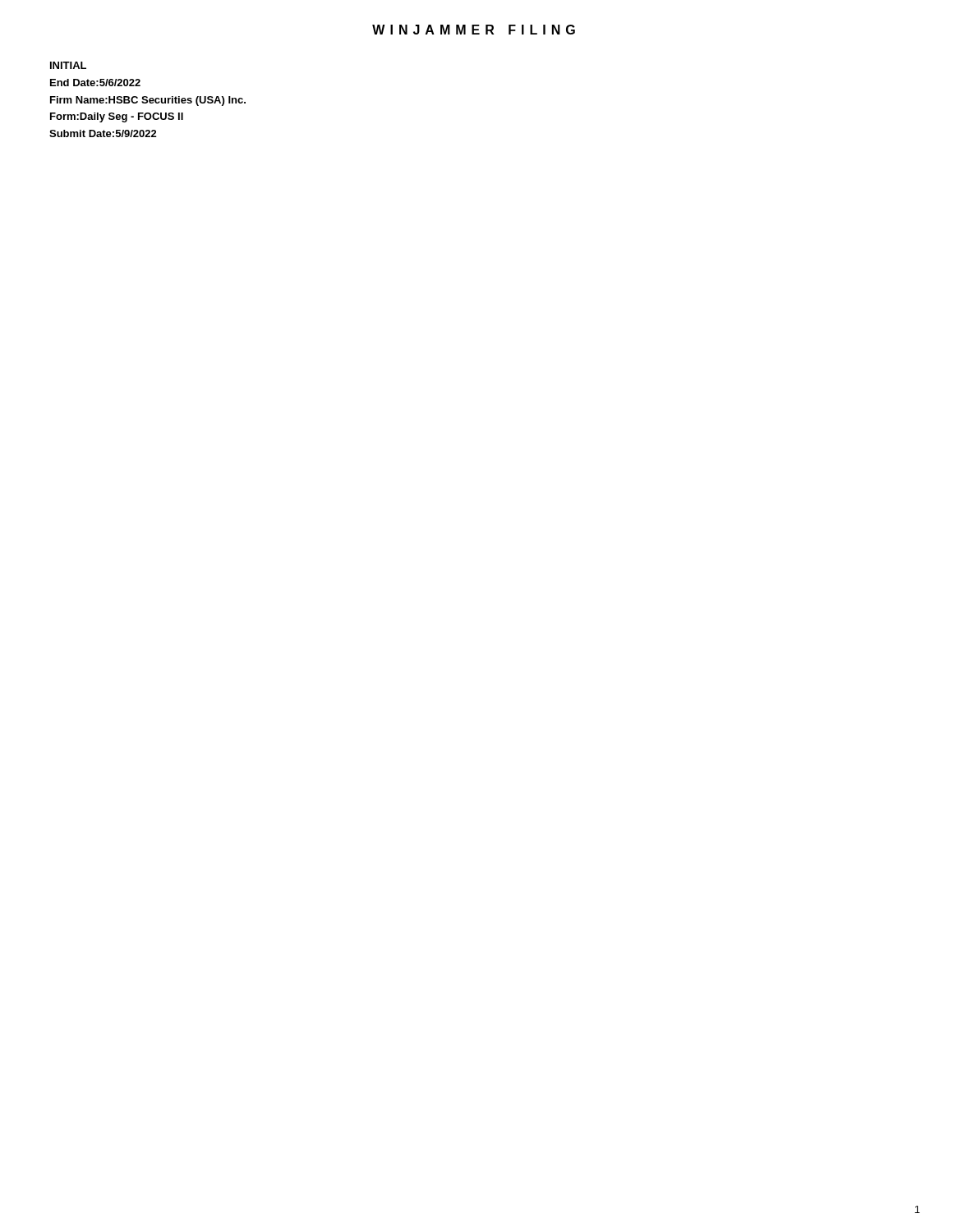This screenshot has width=953, height=1232.
Task: Find the text block that says "INITIAL End Date:5/6/2022 Firm Name:HSBC Securities"
Action: coord(148,99)
